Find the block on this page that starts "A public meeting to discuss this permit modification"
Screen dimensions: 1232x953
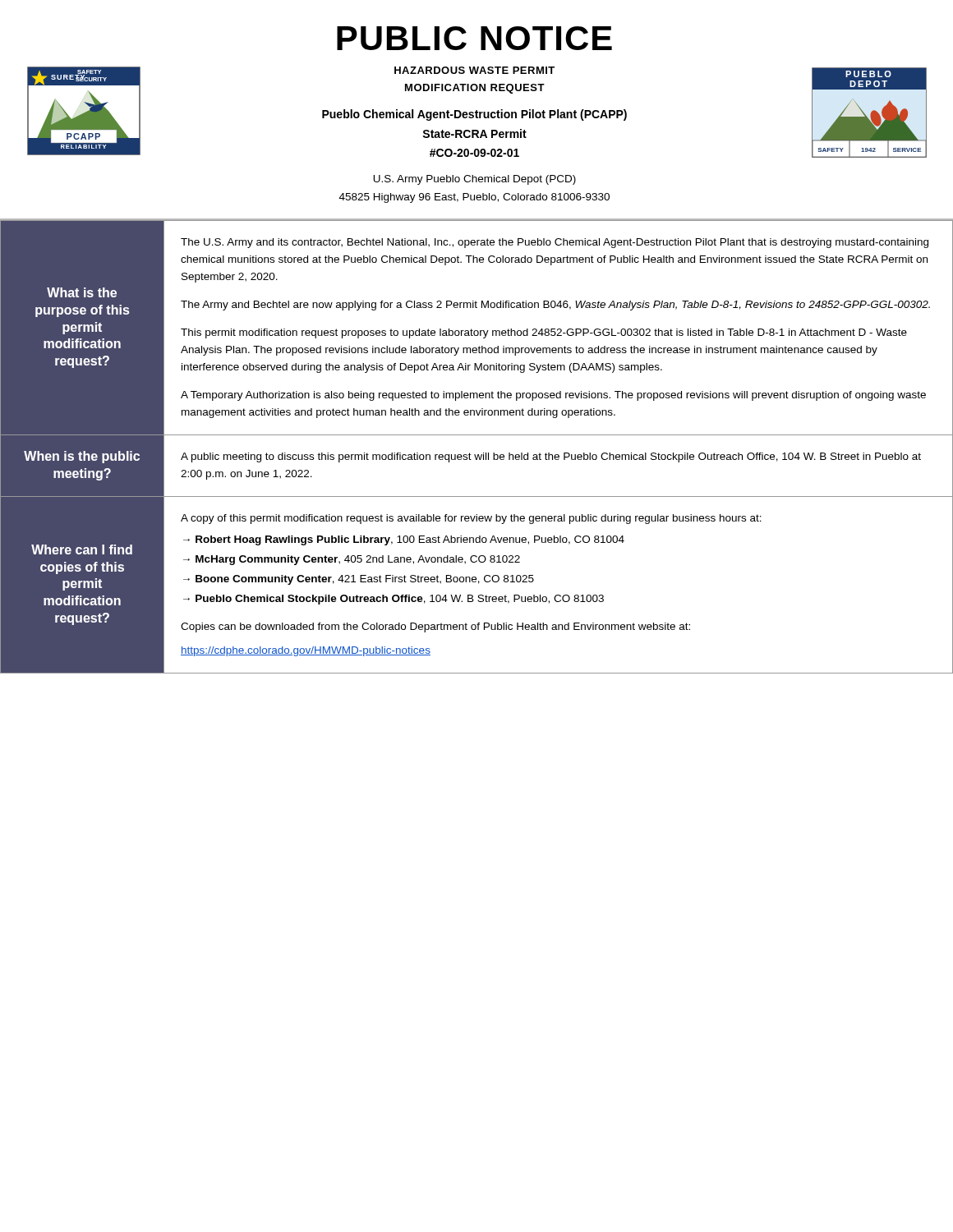(x=558, y=465)
